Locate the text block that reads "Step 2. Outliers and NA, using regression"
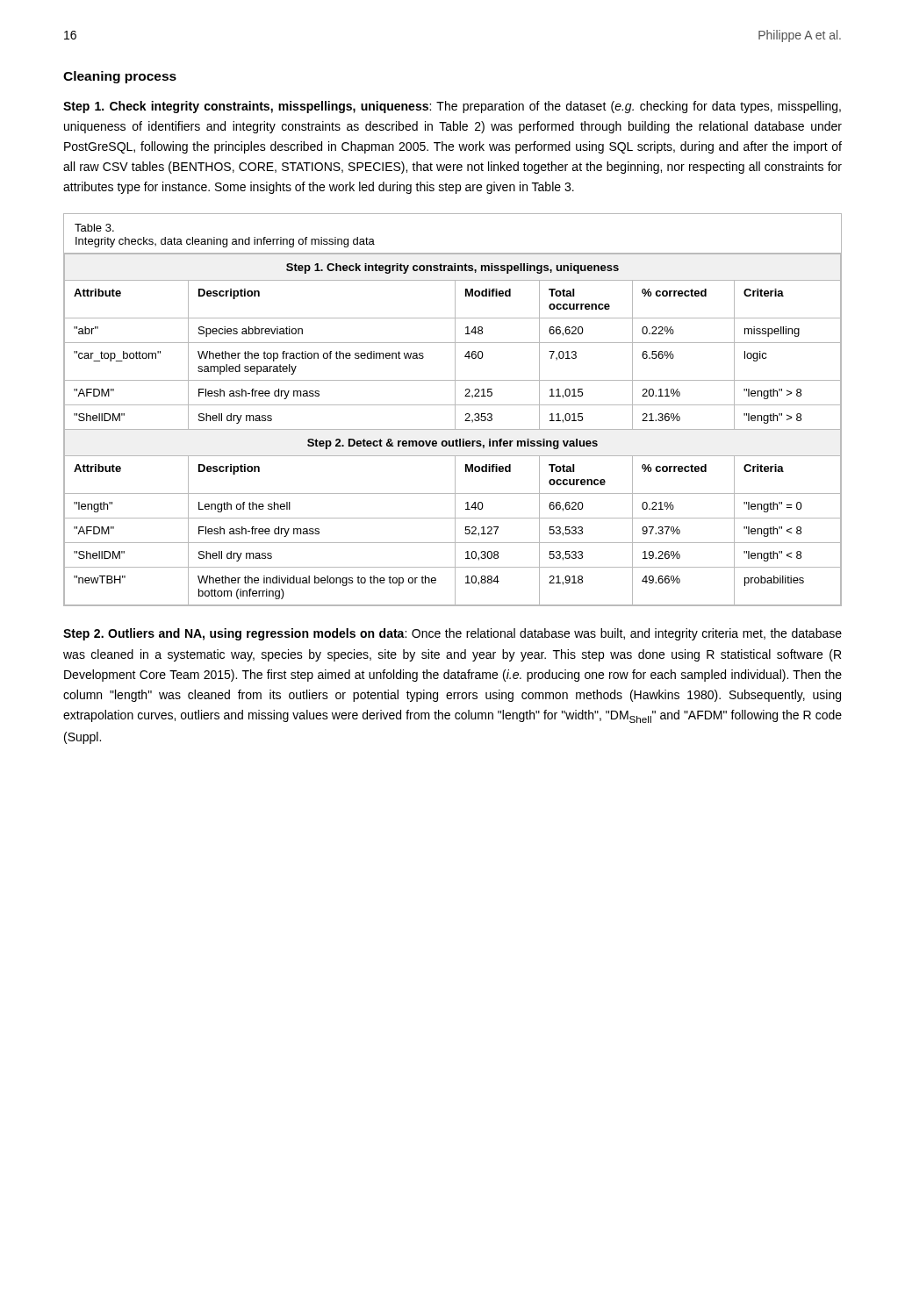 coord(452,685)
